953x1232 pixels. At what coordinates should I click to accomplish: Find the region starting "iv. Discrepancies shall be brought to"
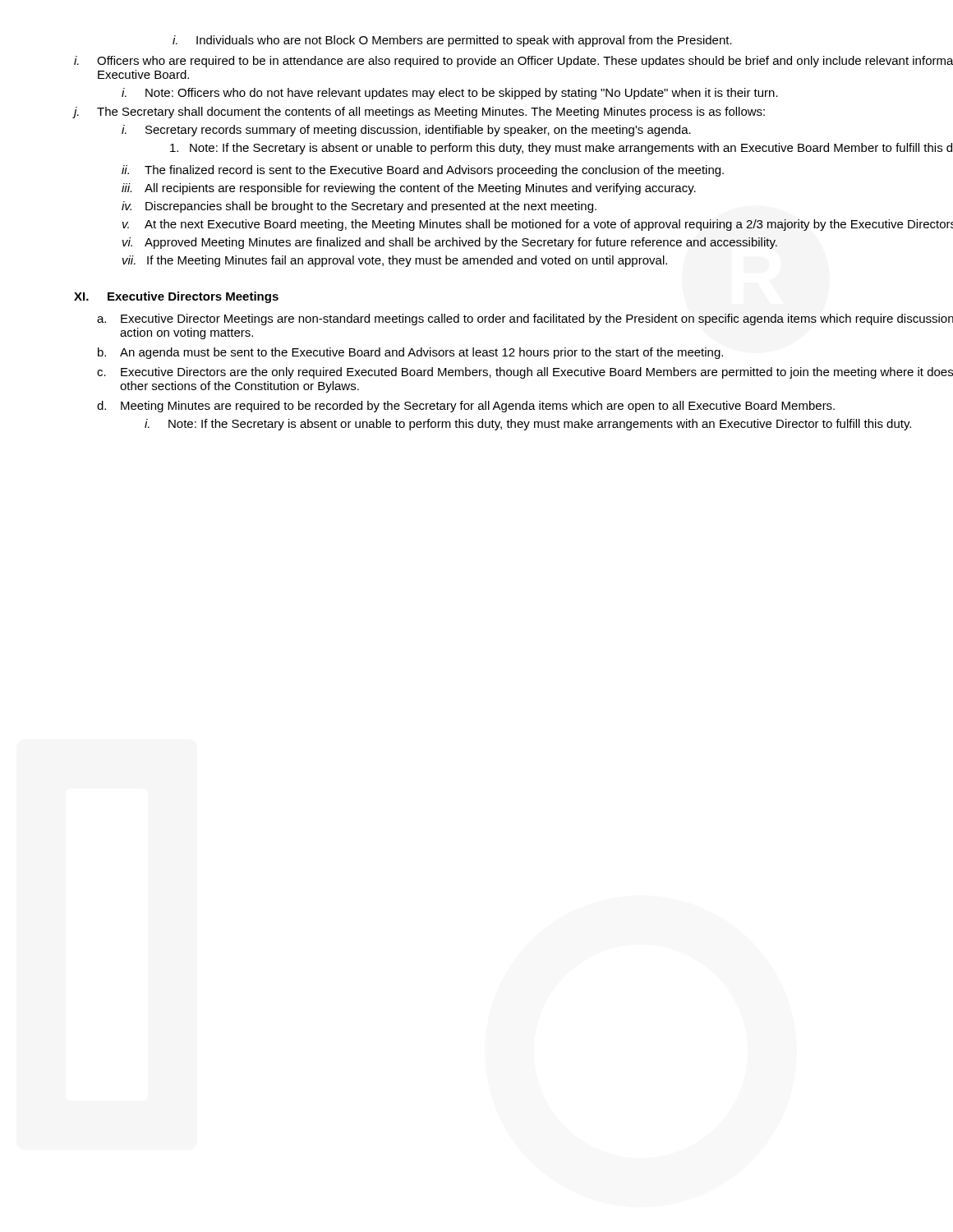pos(537,206)
